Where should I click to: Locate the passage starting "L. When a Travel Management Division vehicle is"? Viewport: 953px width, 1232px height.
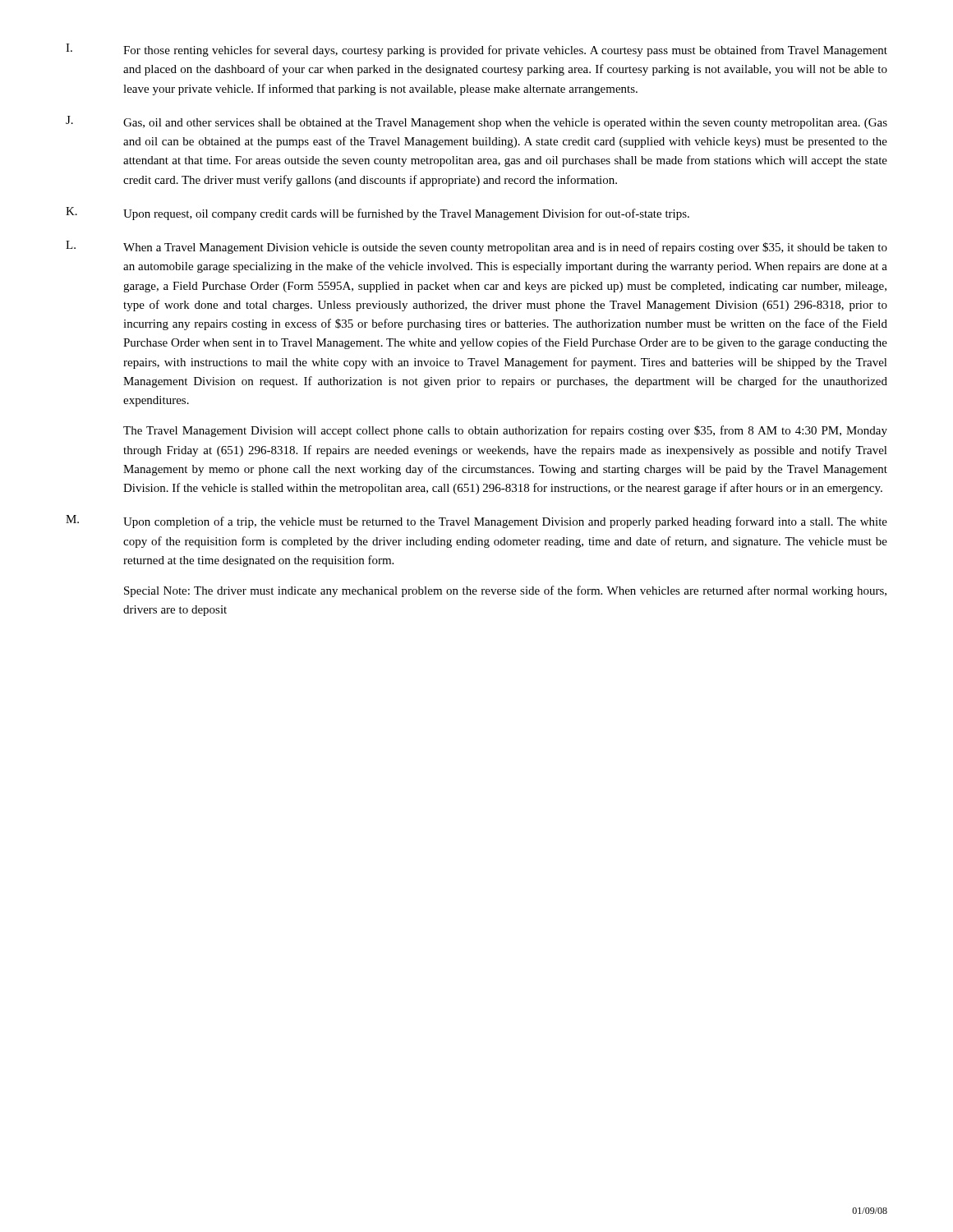coord(476,368)
